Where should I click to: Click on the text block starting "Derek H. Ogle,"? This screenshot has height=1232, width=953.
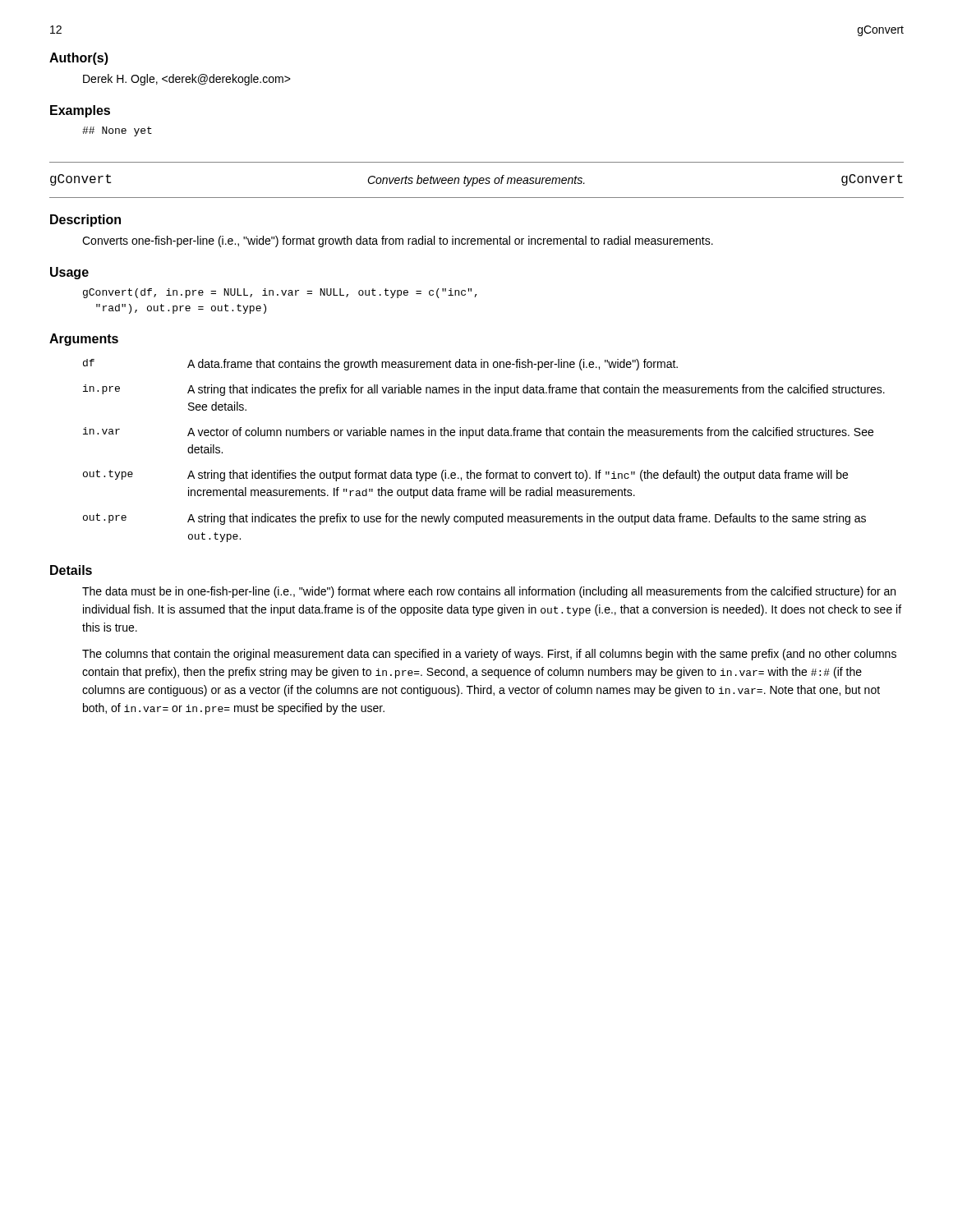pos(186,79)
